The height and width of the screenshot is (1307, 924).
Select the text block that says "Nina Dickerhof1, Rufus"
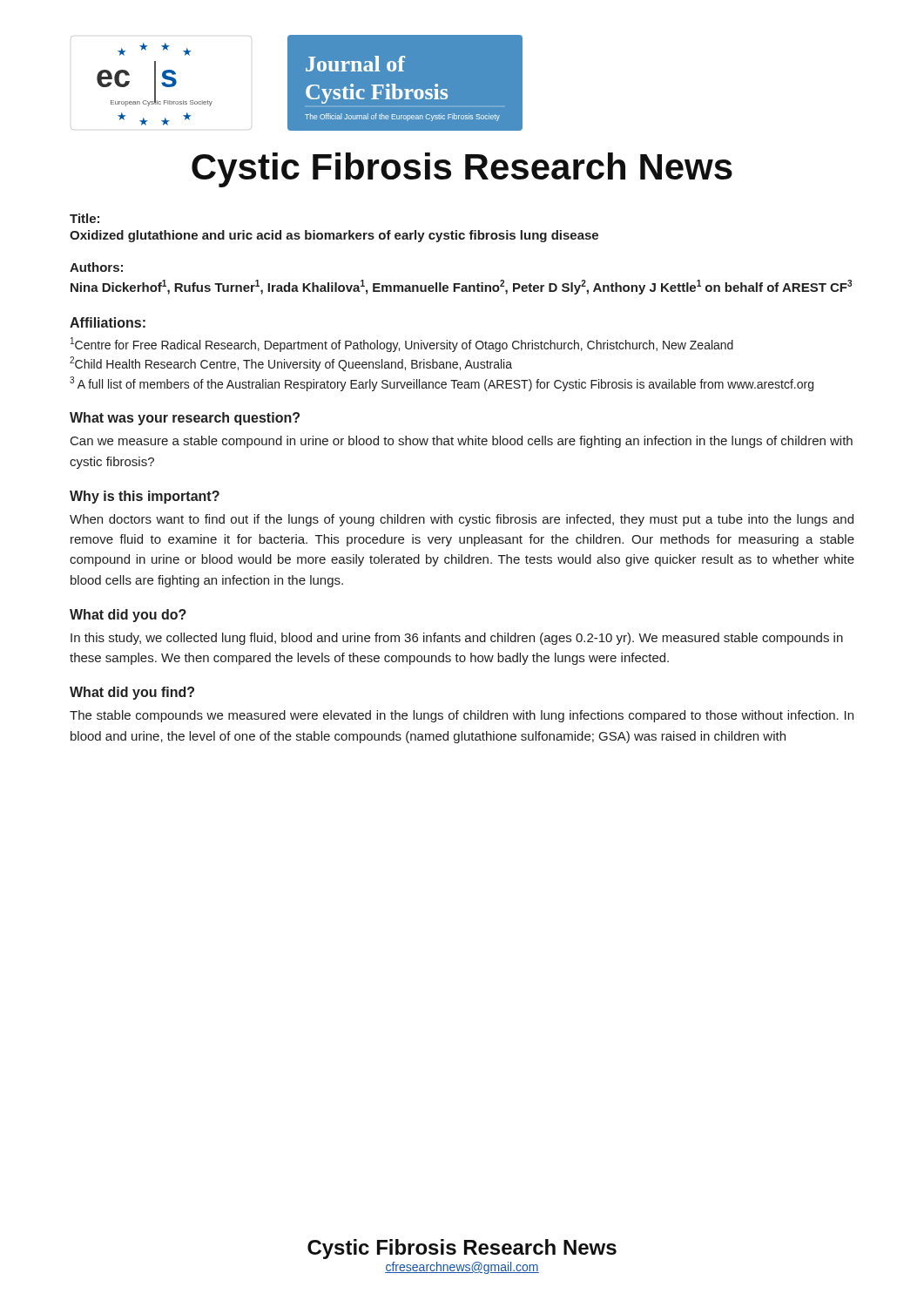pyautogui.click(x=461, y=287)
